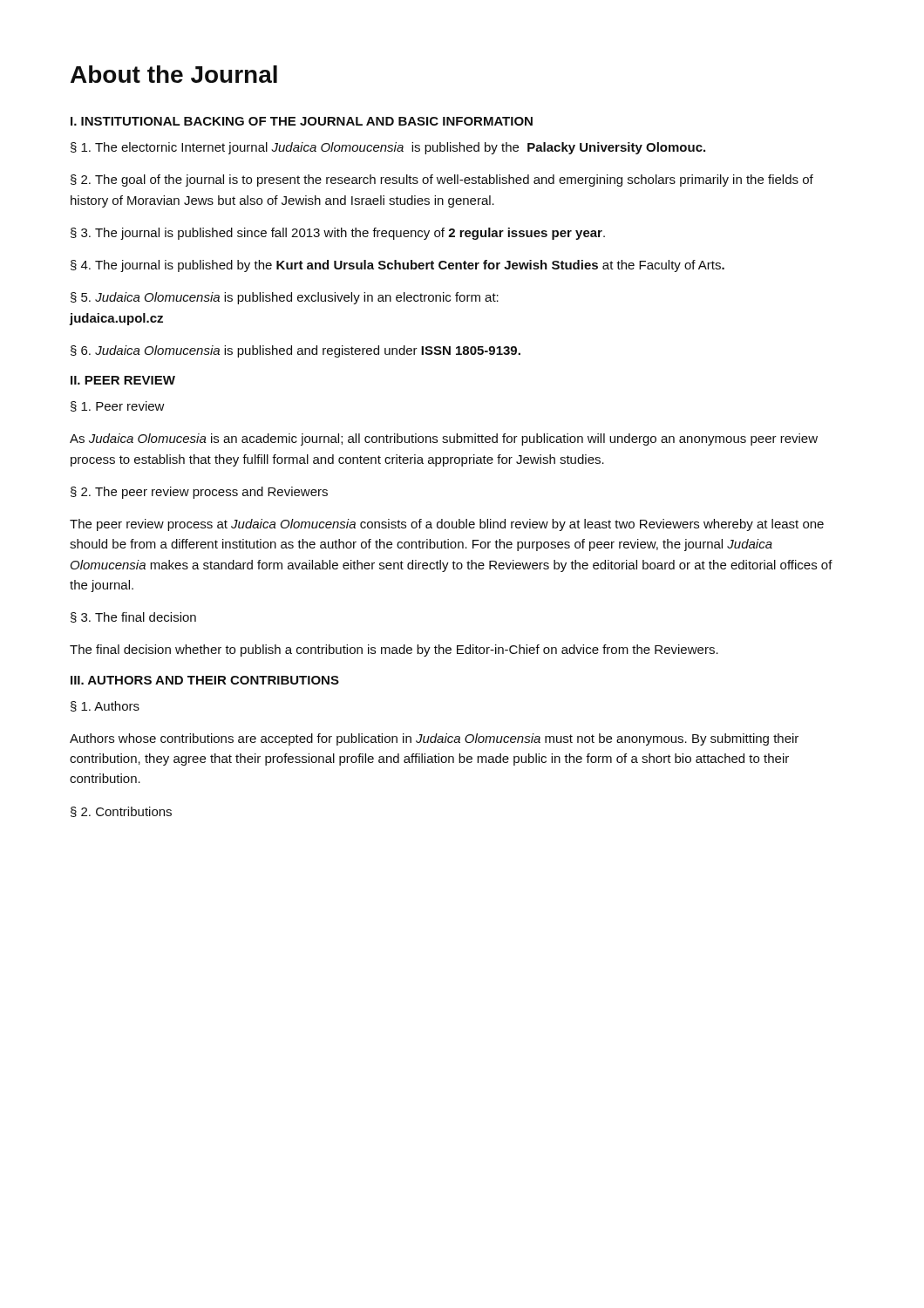Screen dimensions: 1308x924
Task: Navigate to the region starting "§ 6. Judaica Olomucensia"
Action: click(295, 350)
